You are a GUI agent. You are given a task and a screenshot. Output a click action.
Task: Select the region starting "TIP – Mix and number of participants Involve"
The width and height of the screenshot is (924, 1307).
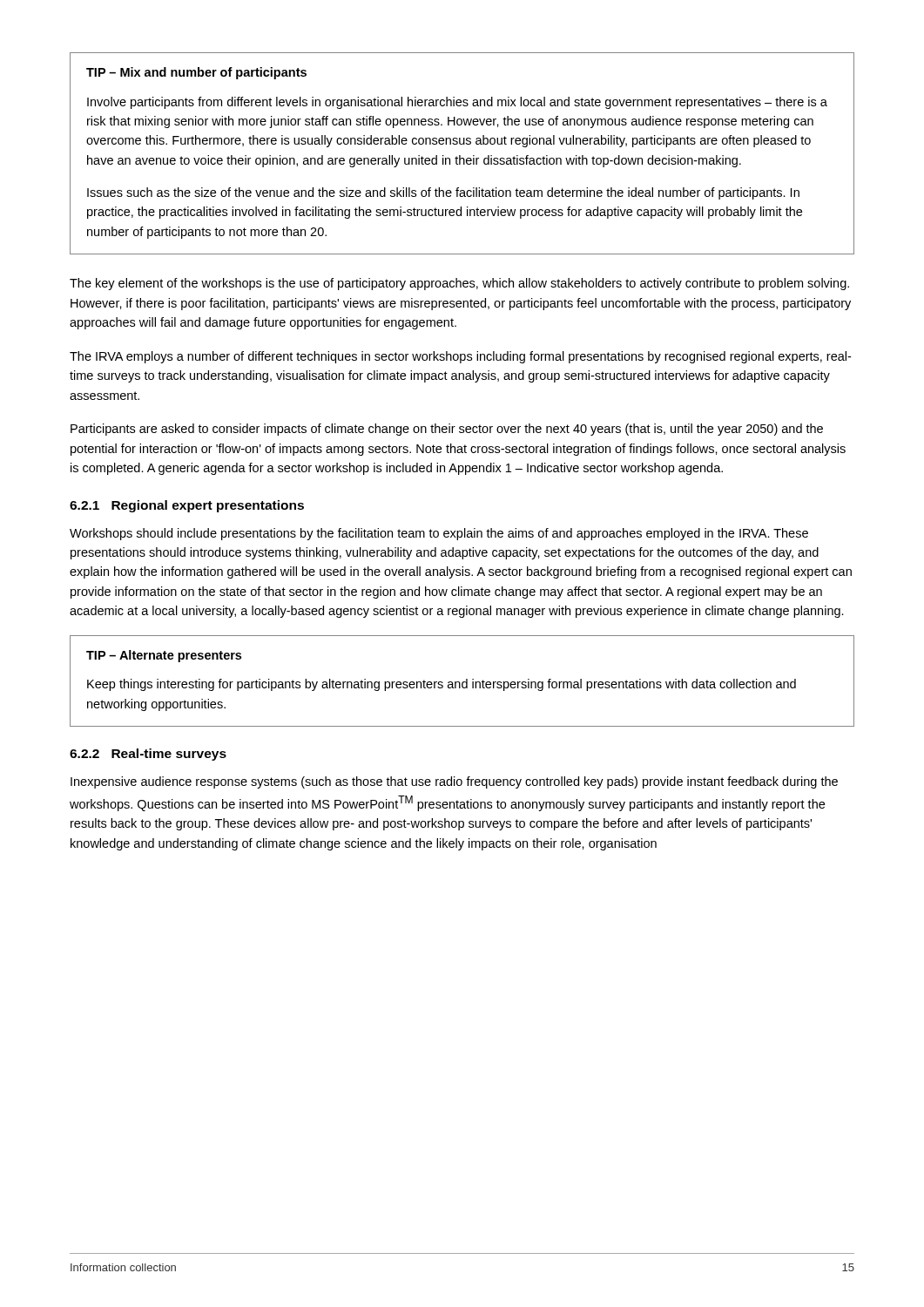pyautogui.click(x=462, y=154)
